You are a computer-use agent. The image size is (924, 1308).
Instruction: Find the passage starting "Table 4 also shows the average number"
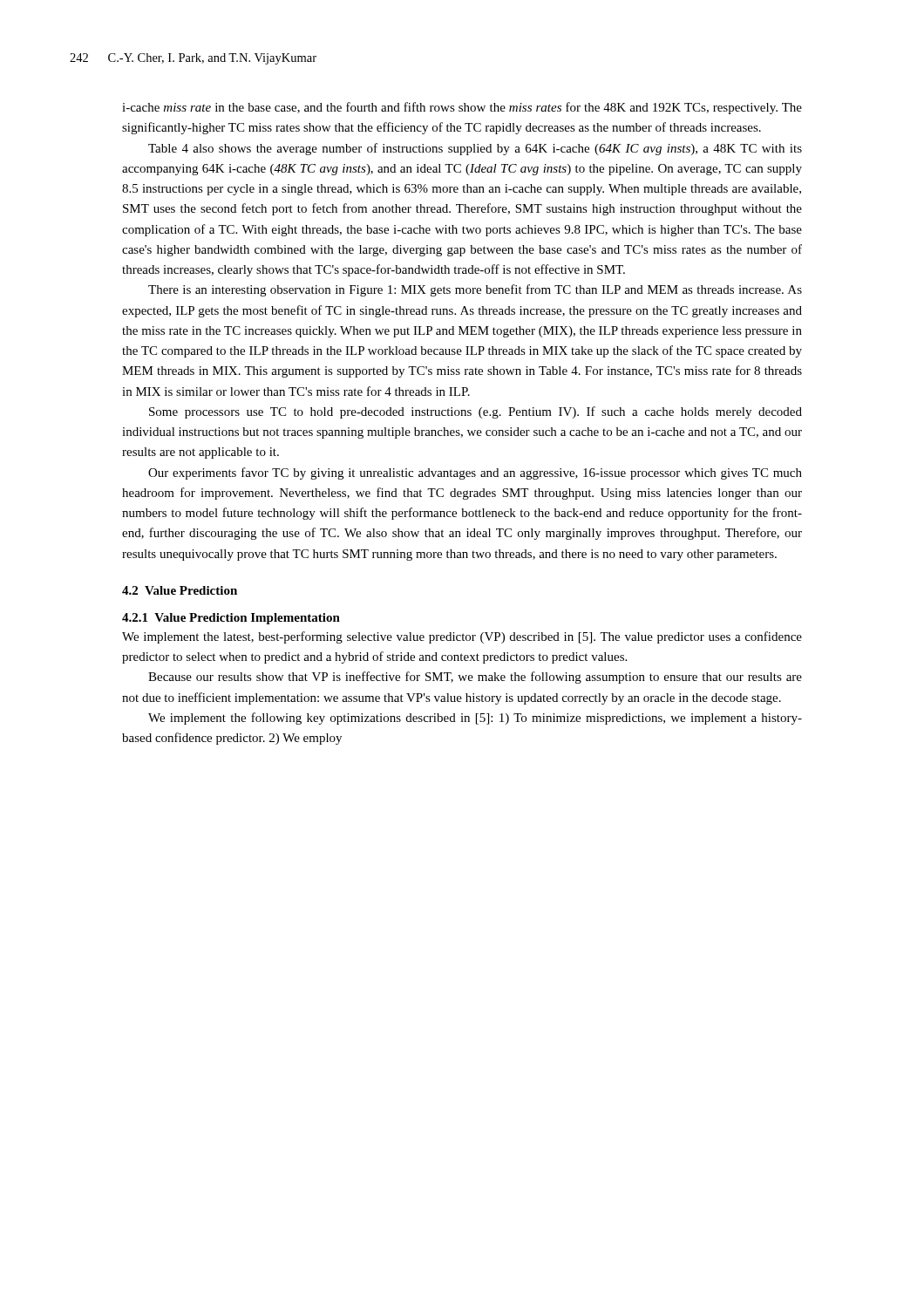[462, 209]
